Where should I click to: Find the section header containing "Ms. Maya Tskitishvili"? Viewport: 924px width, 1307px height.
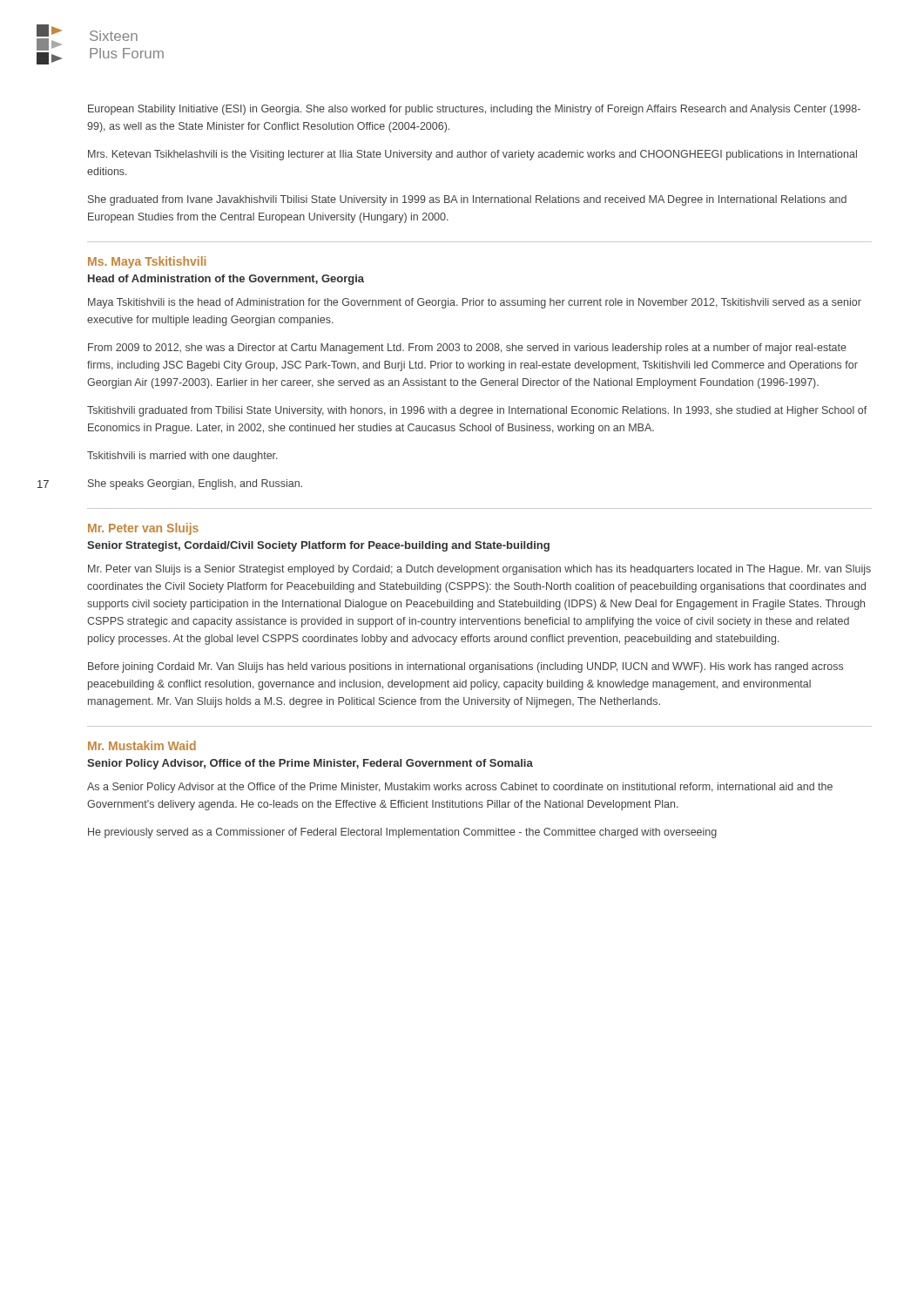coord(147,261)
